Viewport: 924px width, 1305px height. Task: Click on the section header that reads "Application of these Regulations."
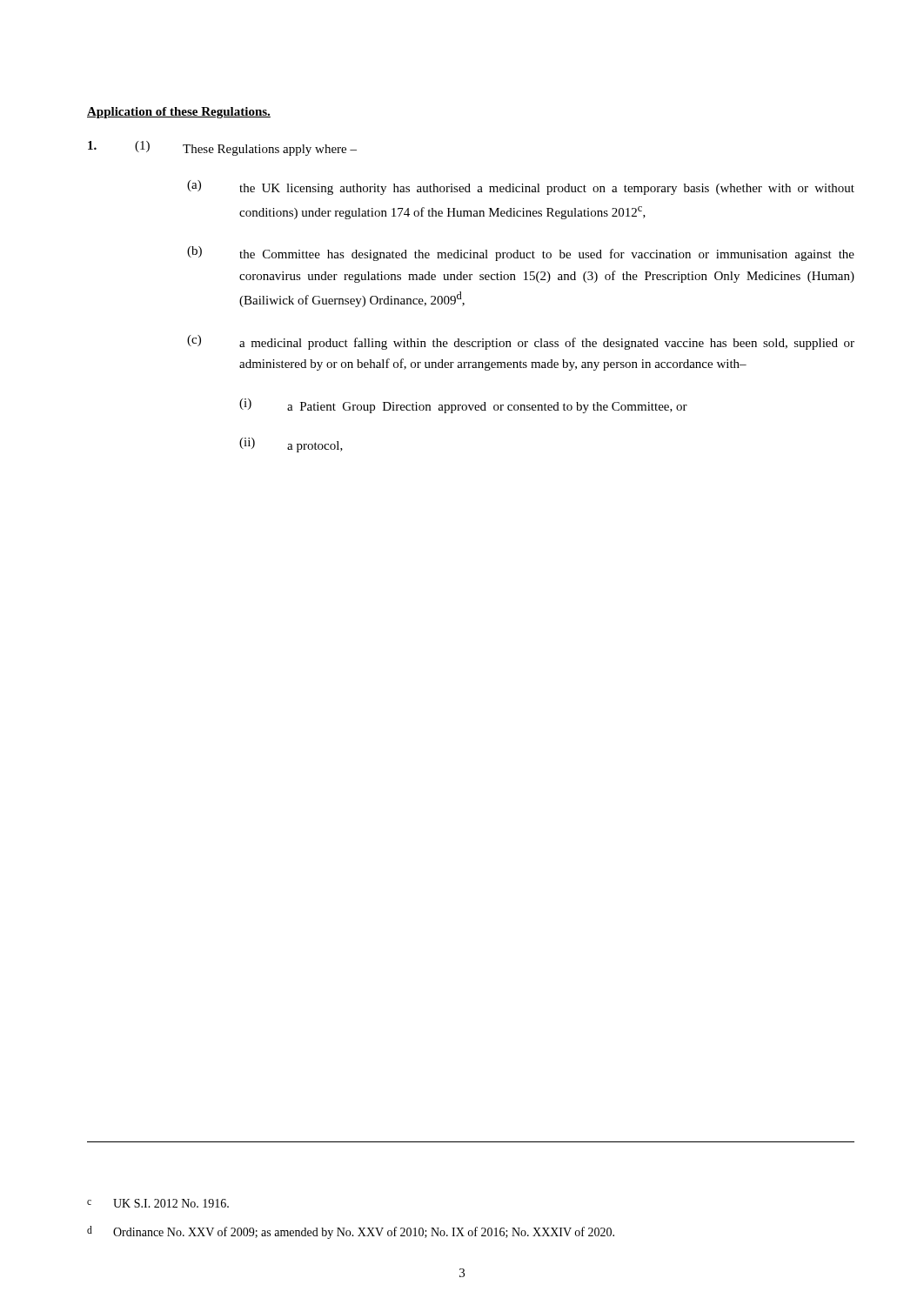179,111
